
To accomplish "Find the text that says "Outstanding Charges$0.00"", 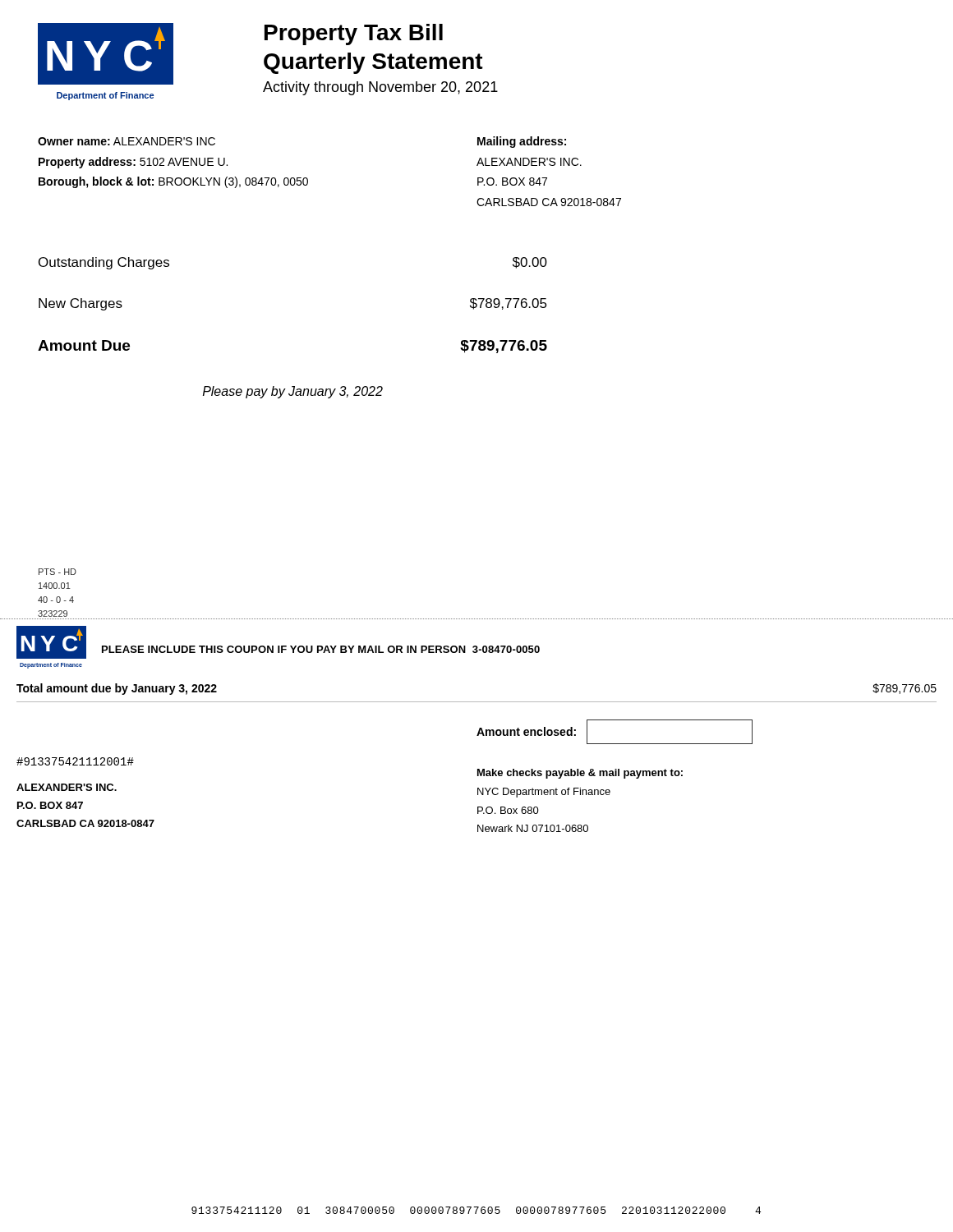I will pyautogui.click(x=100, y=263).
